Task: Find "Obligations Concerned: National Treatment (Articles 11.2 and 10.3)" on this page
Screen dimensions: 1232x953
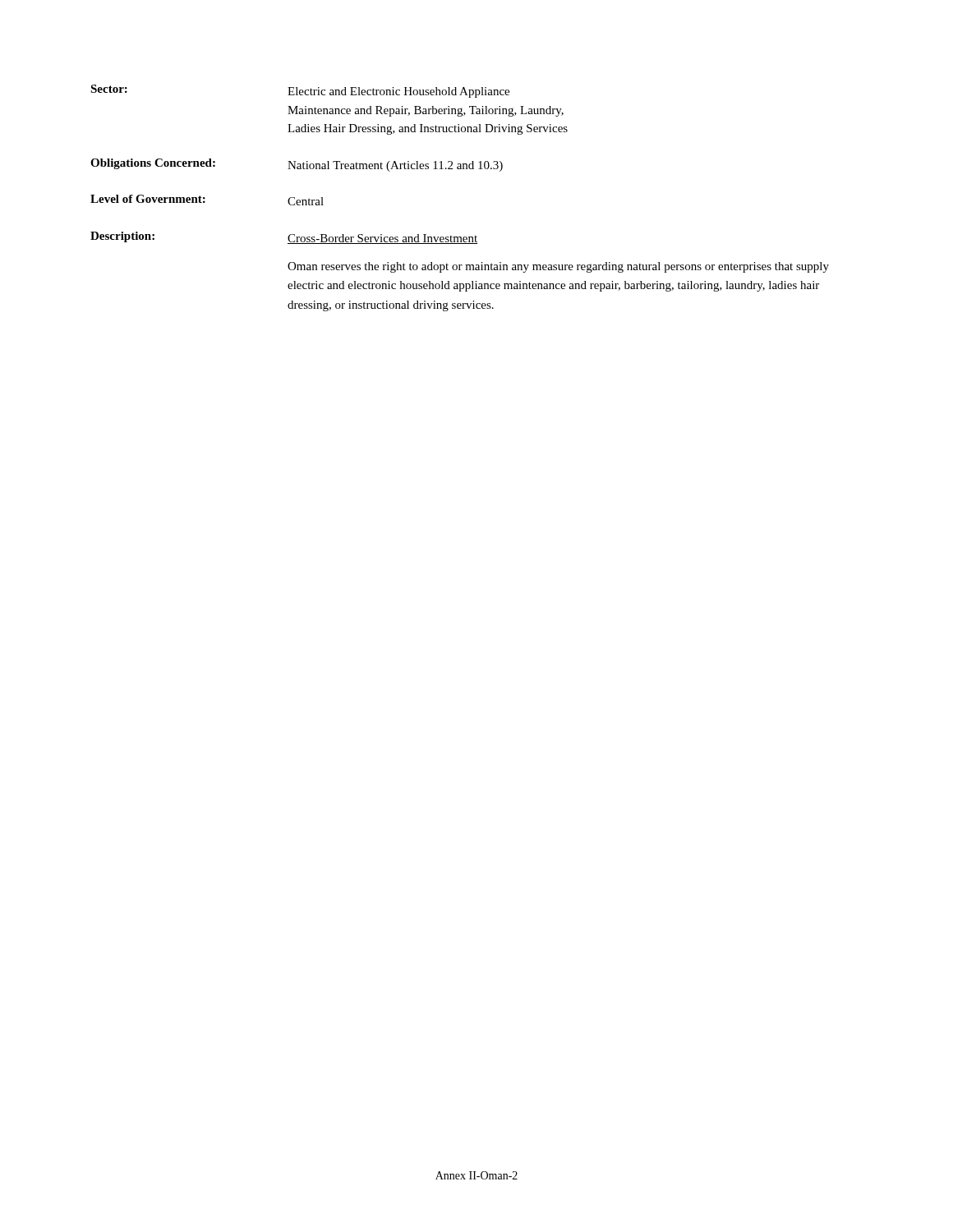Action: coord(476,165)
